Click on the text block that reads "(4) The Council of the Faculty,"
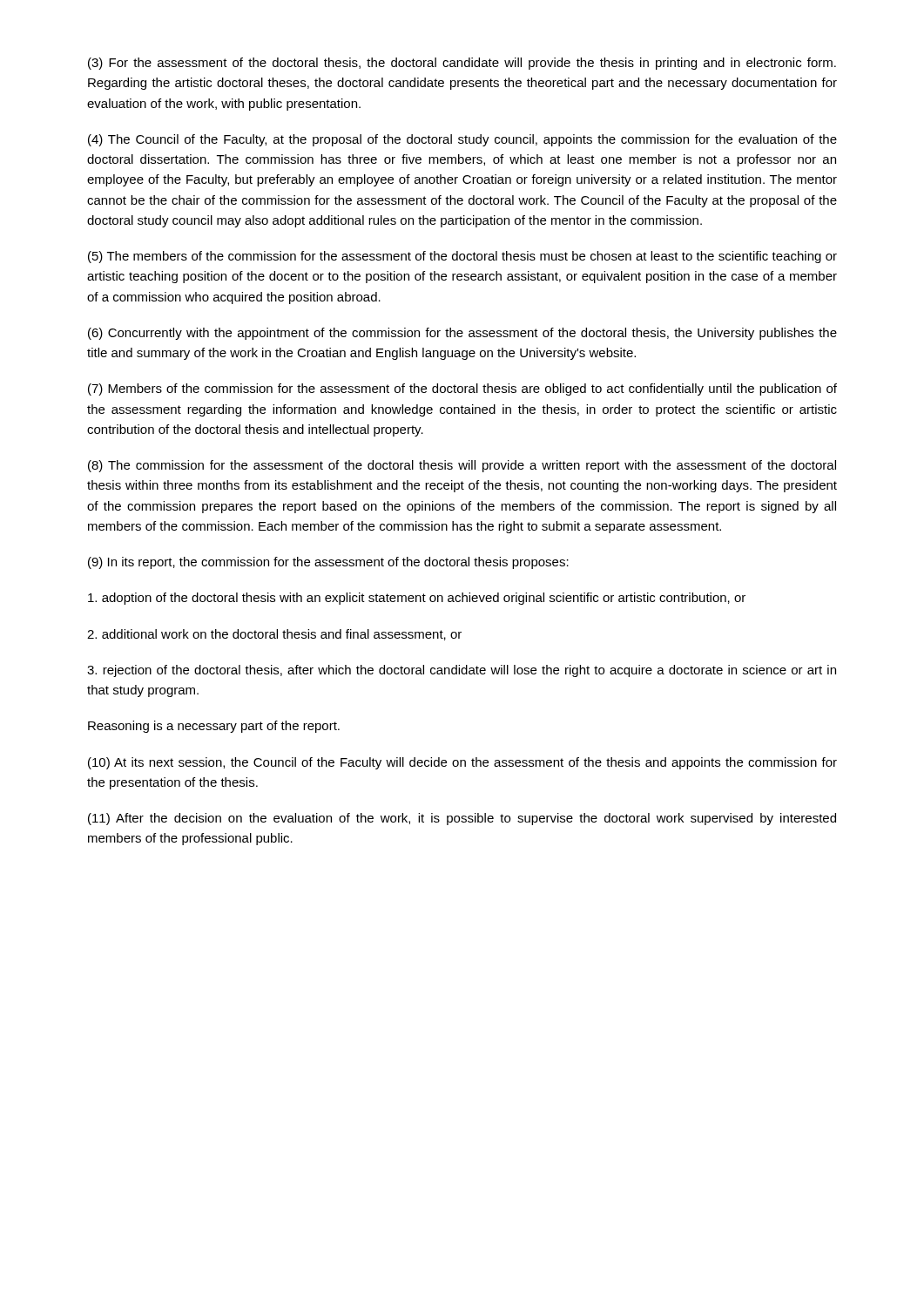The width and height of the screenshot is (924, 1307). [462, 179]
